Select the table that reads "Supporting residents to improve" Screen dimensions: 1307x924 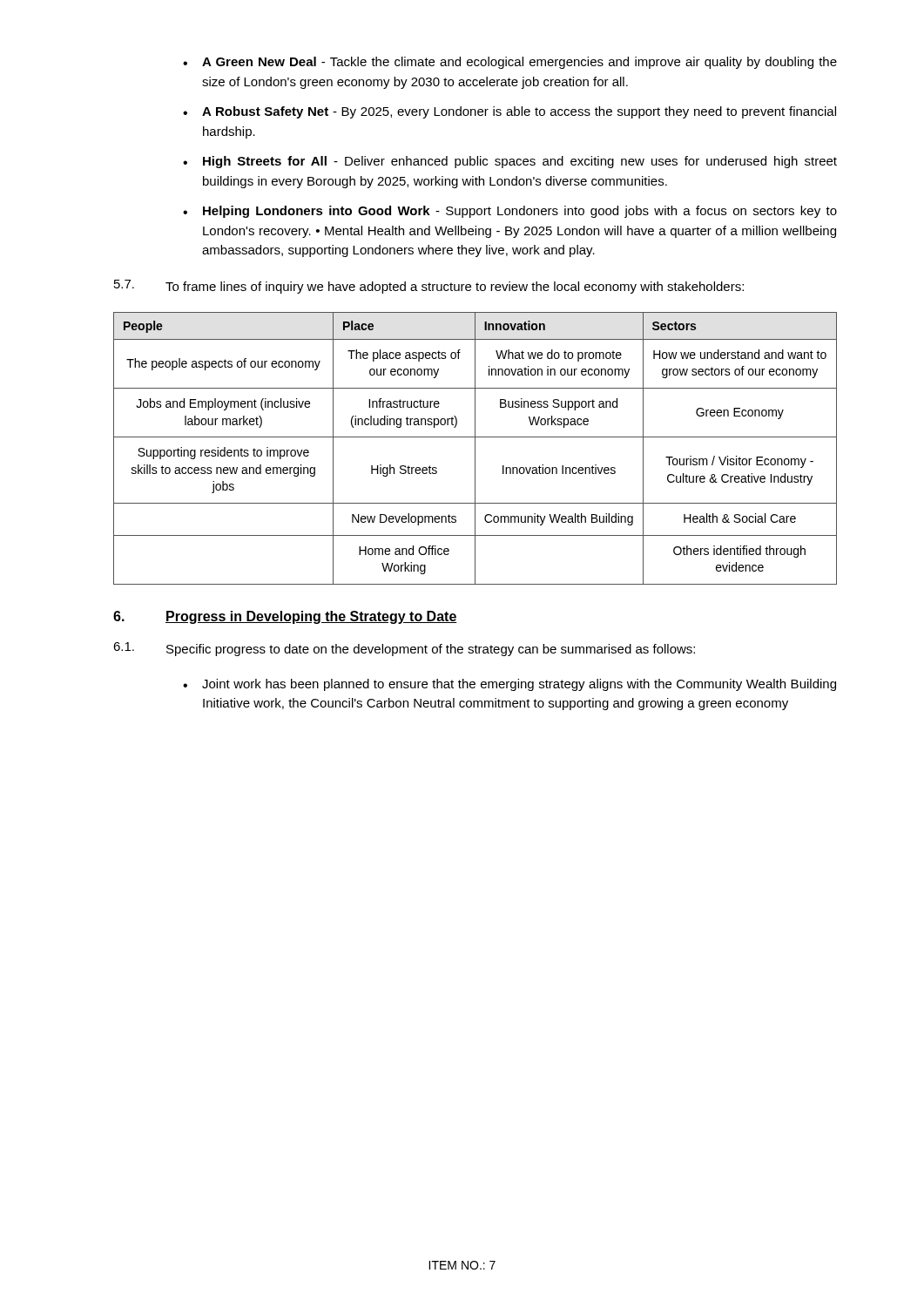475,448
